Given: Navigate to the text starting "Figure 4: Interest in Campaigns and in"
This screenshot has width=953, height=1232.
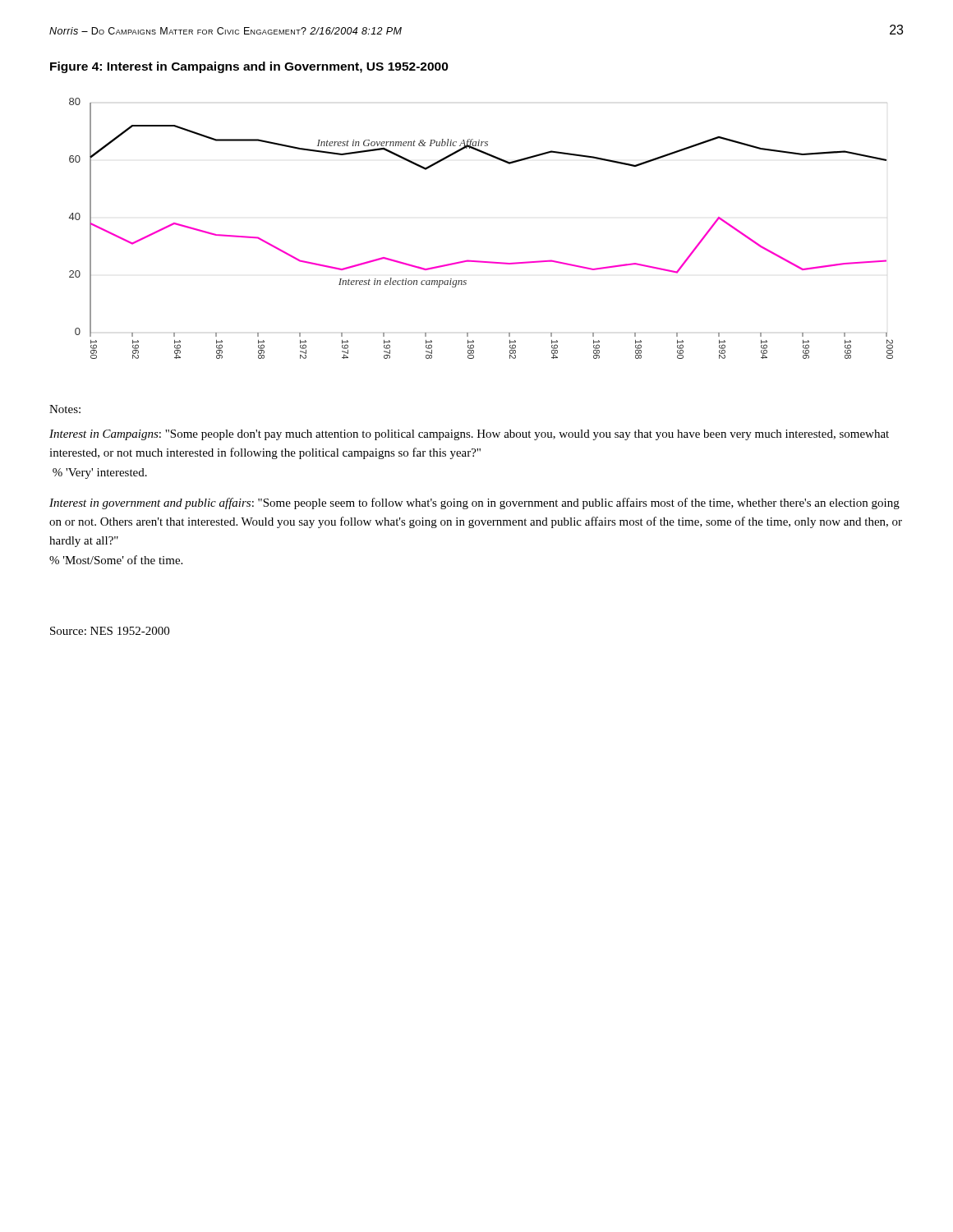Looking at the screenshot, I should [249, 66].
